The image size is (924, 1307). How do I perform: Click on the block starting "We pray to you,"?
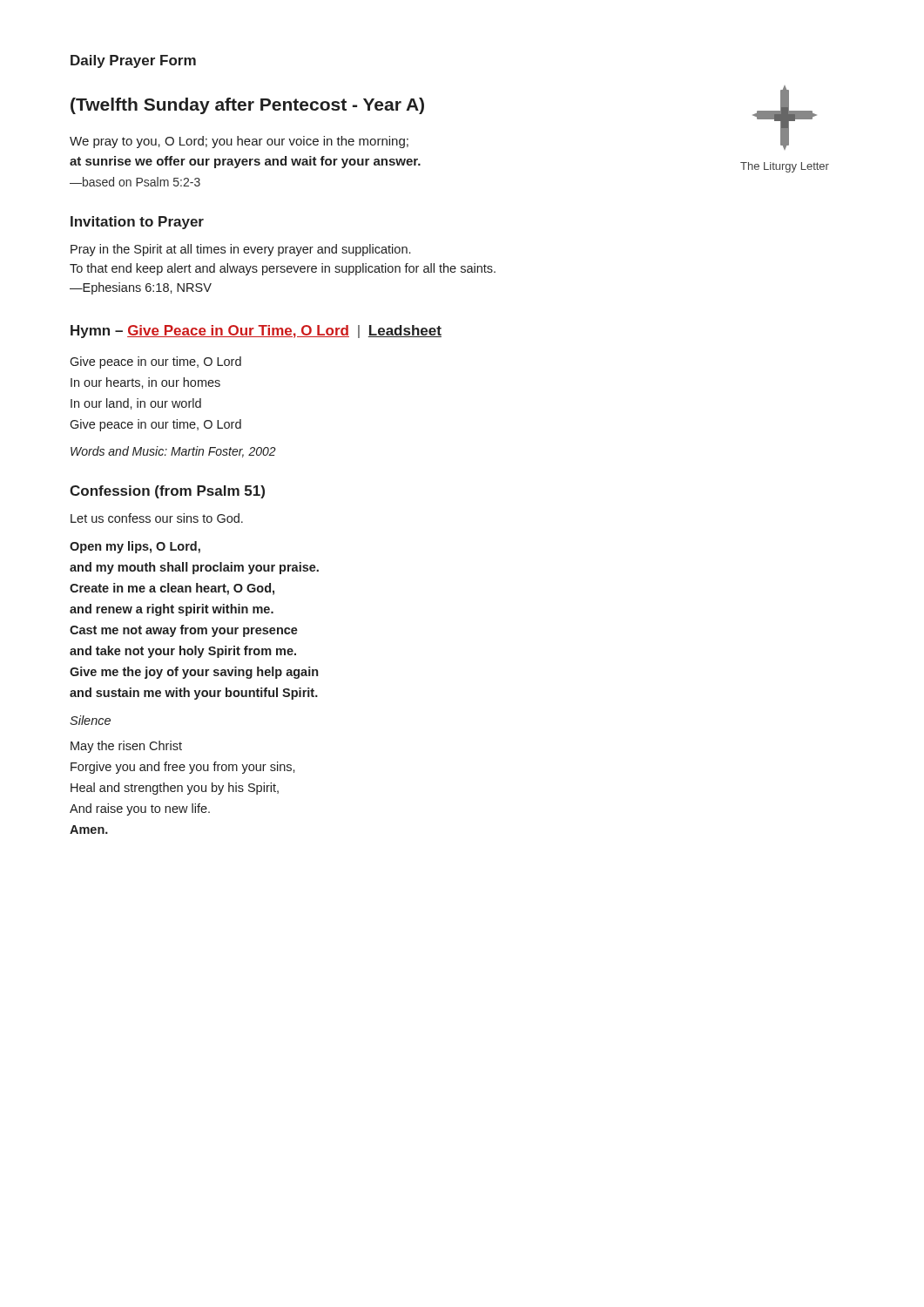(245, 151)
